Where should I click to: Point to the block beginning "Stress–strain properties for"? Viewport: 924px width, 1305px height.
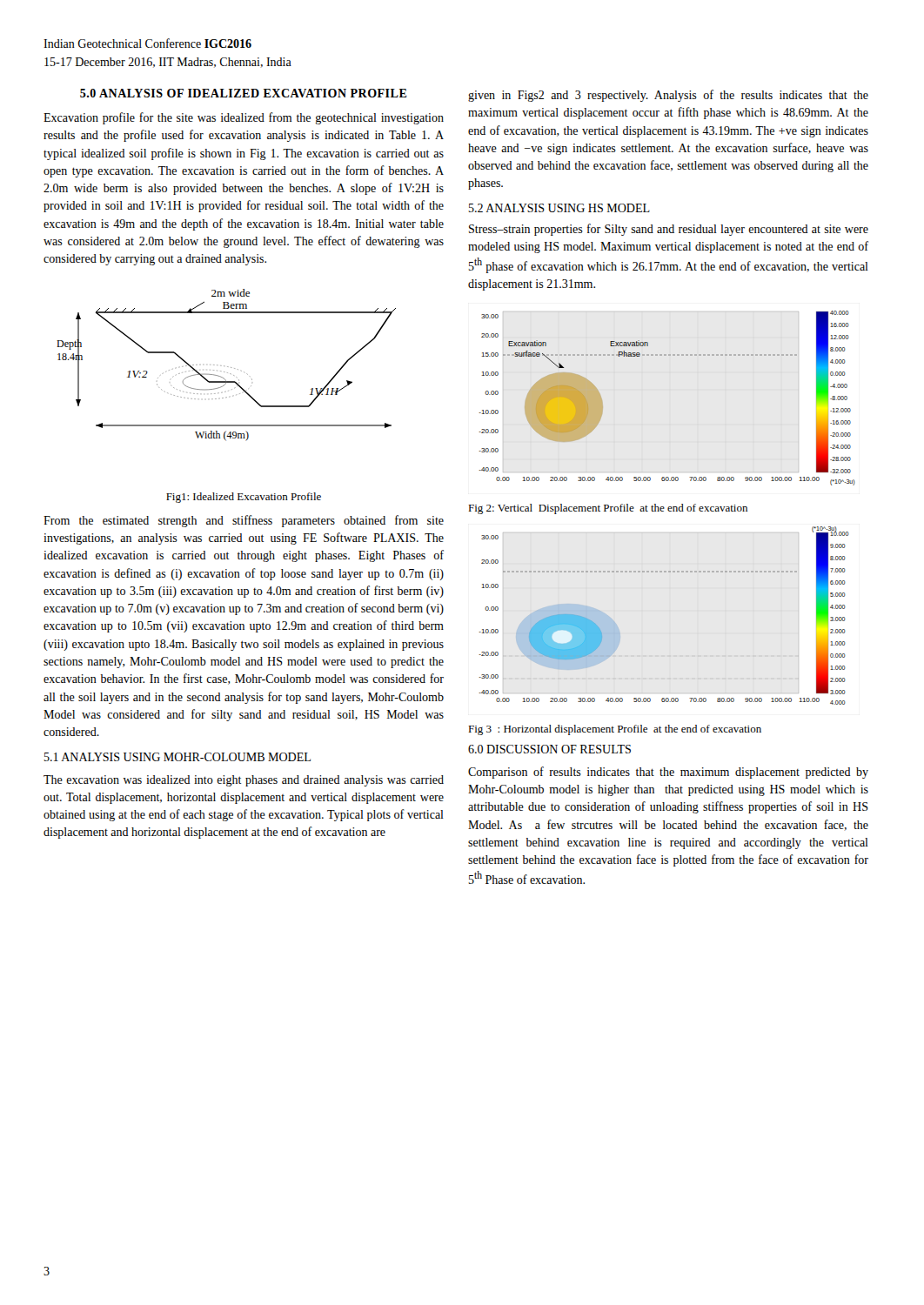tap(668, 257)
